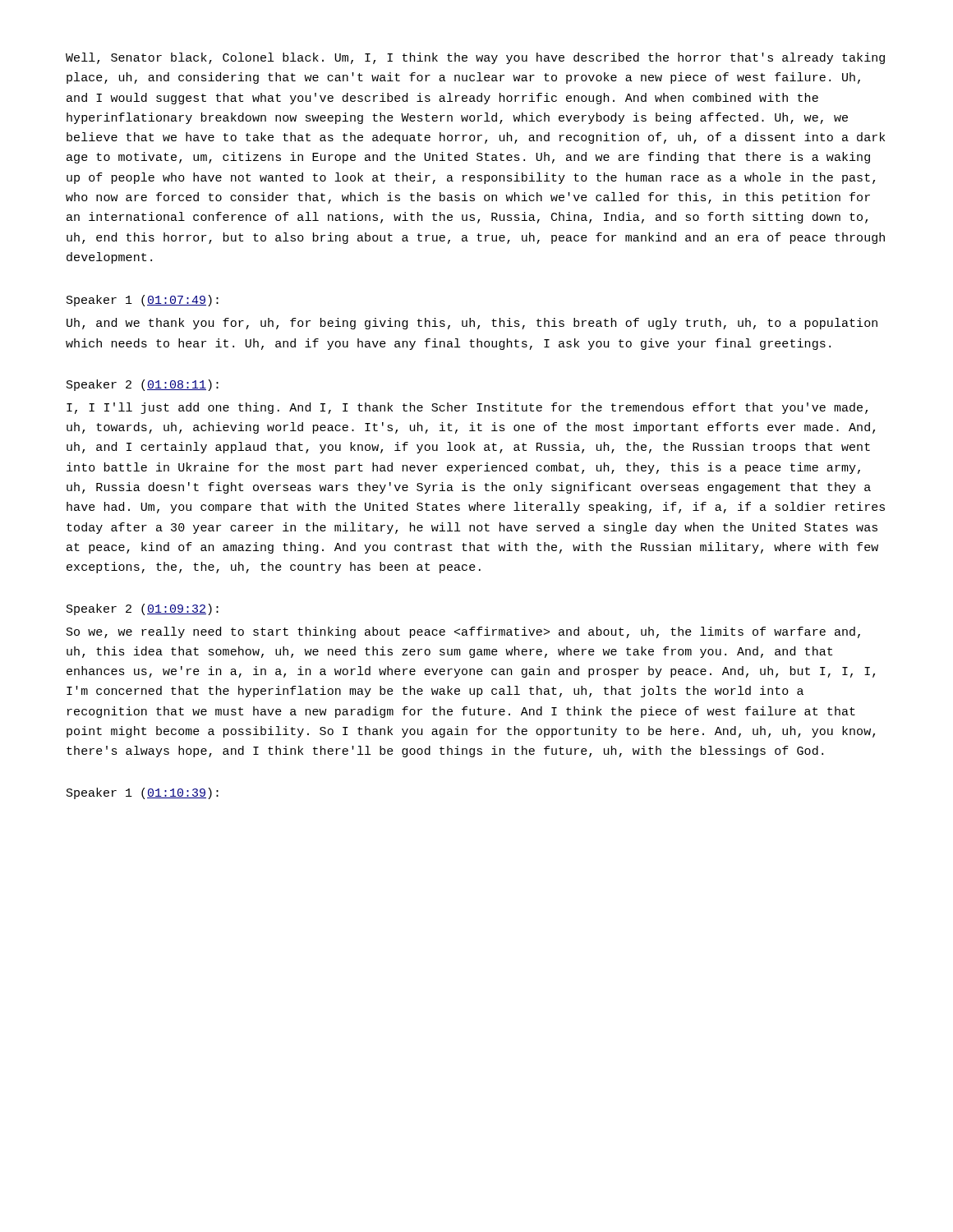Where is the passage that starts "I, I I'll just add one thing."?
This screenshot has width=953, height=1232.
(x=476, y=488)
